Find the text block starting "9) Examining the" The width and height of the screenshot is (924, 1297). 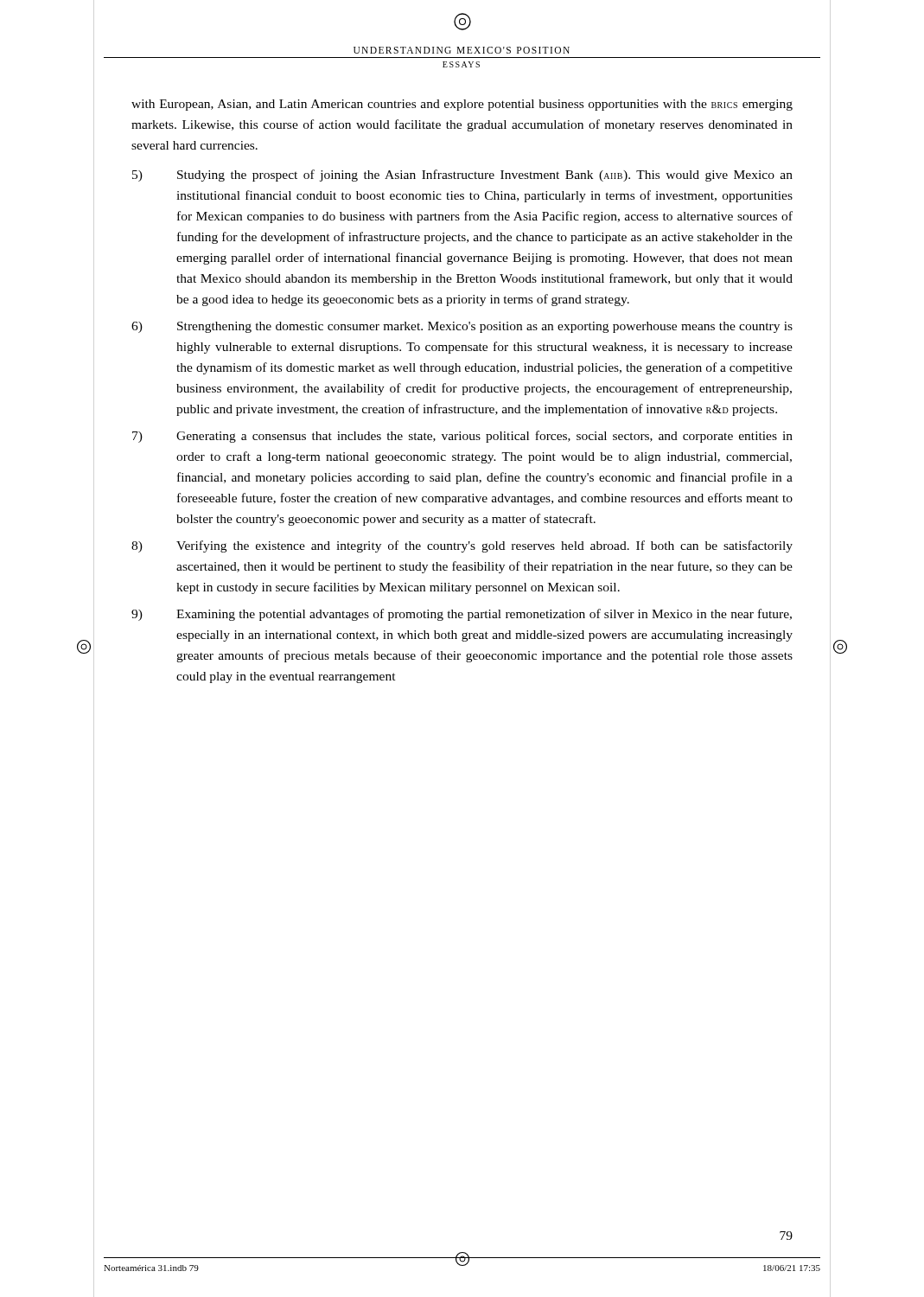462,645
